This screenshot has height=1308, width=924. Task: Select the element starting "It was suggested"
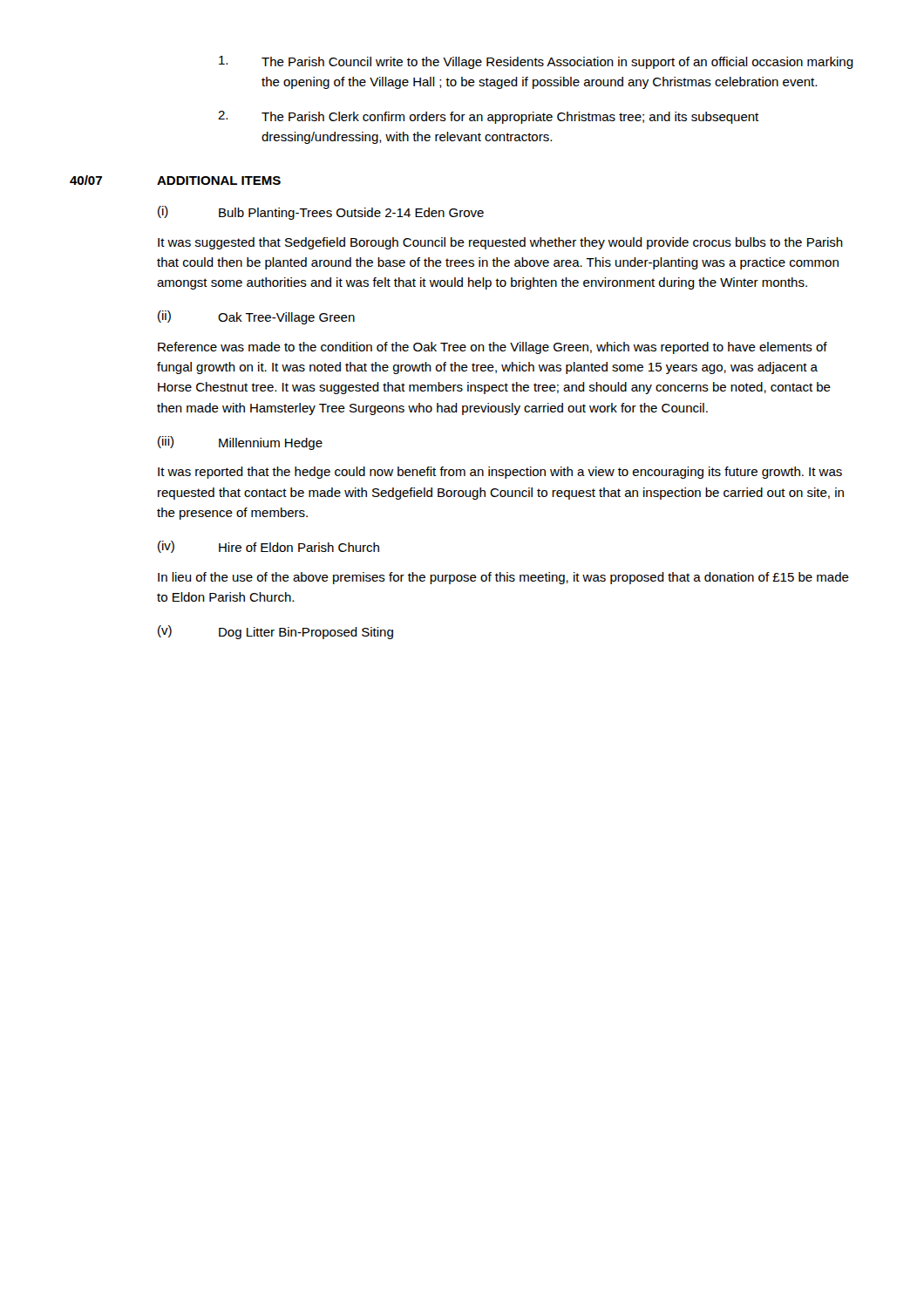click(x=500, y=262)
